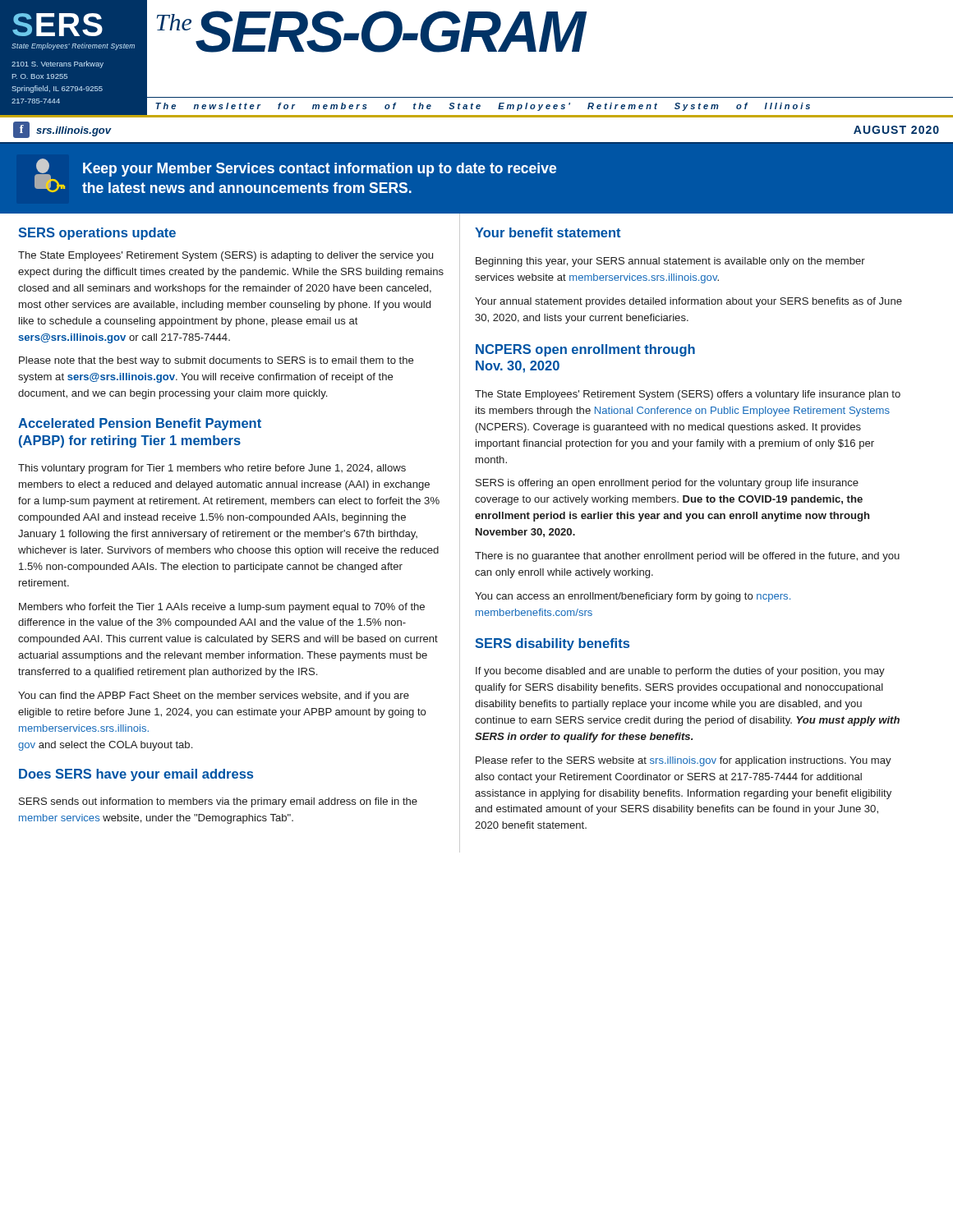Click on the passage starting "Please refer to the SERS website at"
This screenshot has height=1232, width=953.
(x=688, y=793)
